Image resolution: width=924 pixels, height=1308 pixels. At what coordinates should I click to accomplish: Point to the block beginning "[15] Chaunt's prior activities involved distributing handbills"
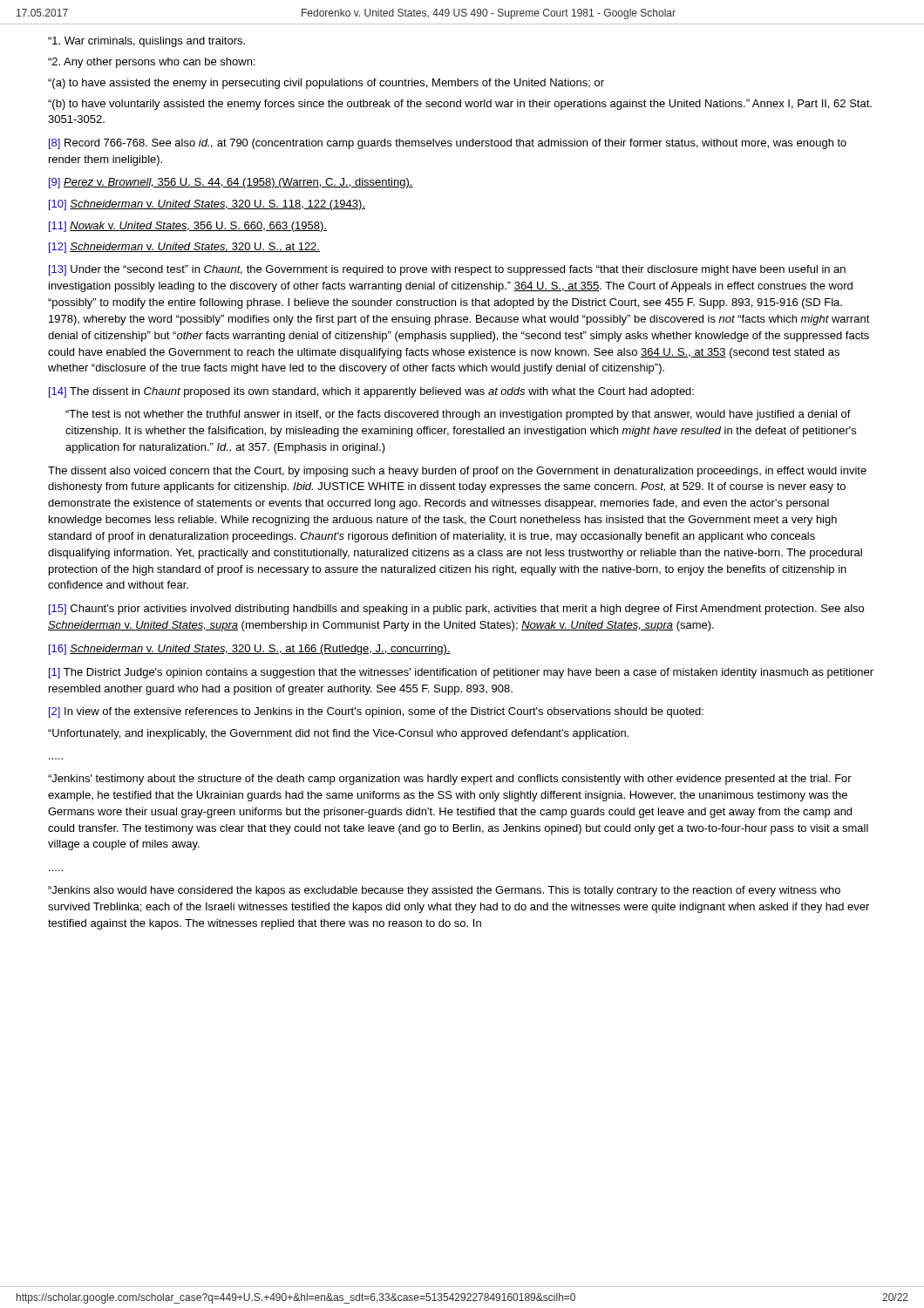pos(456,617)
